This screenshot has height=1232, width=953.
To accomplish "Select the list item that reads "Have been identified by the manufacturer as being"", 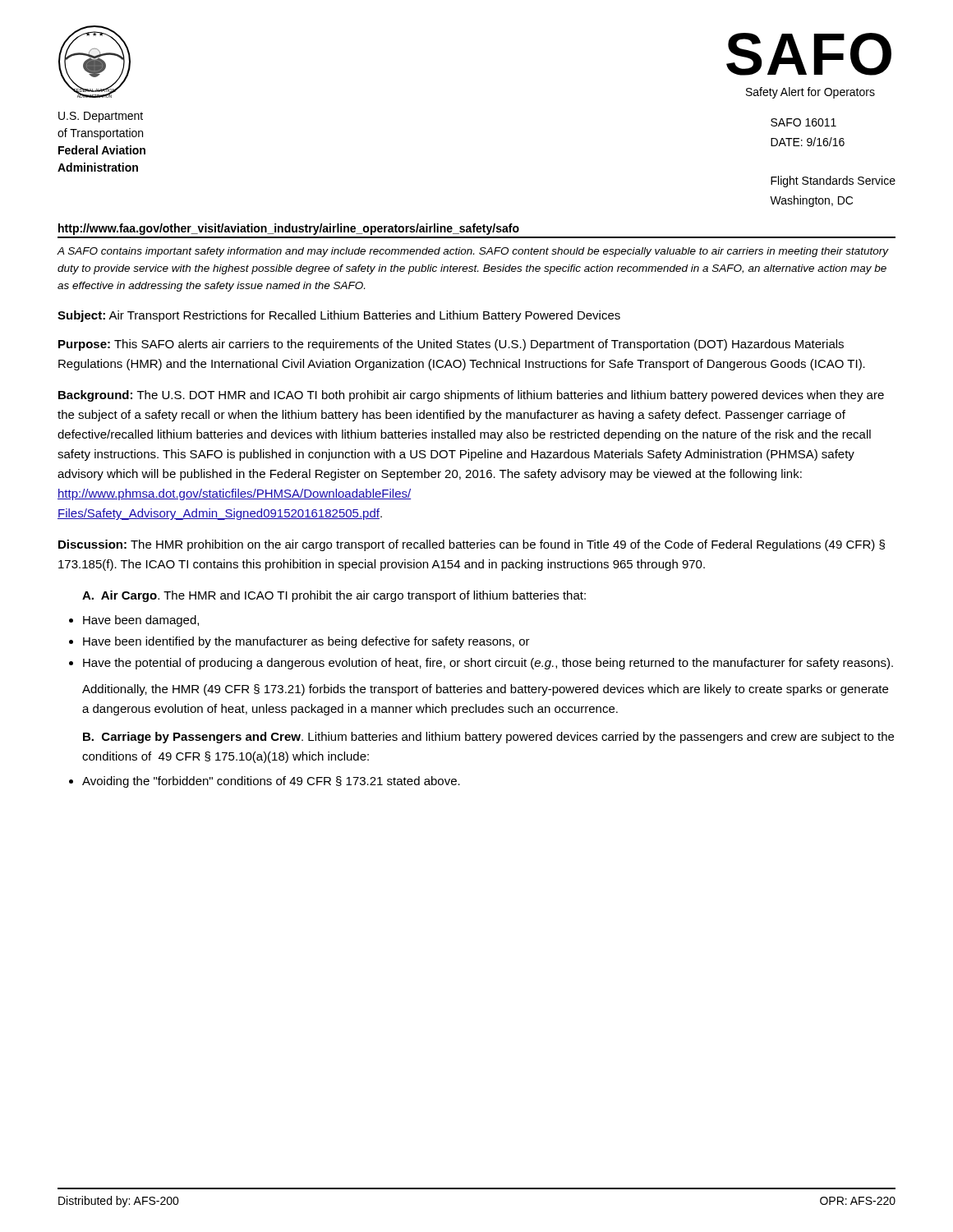I will click(x=306, y=641).
